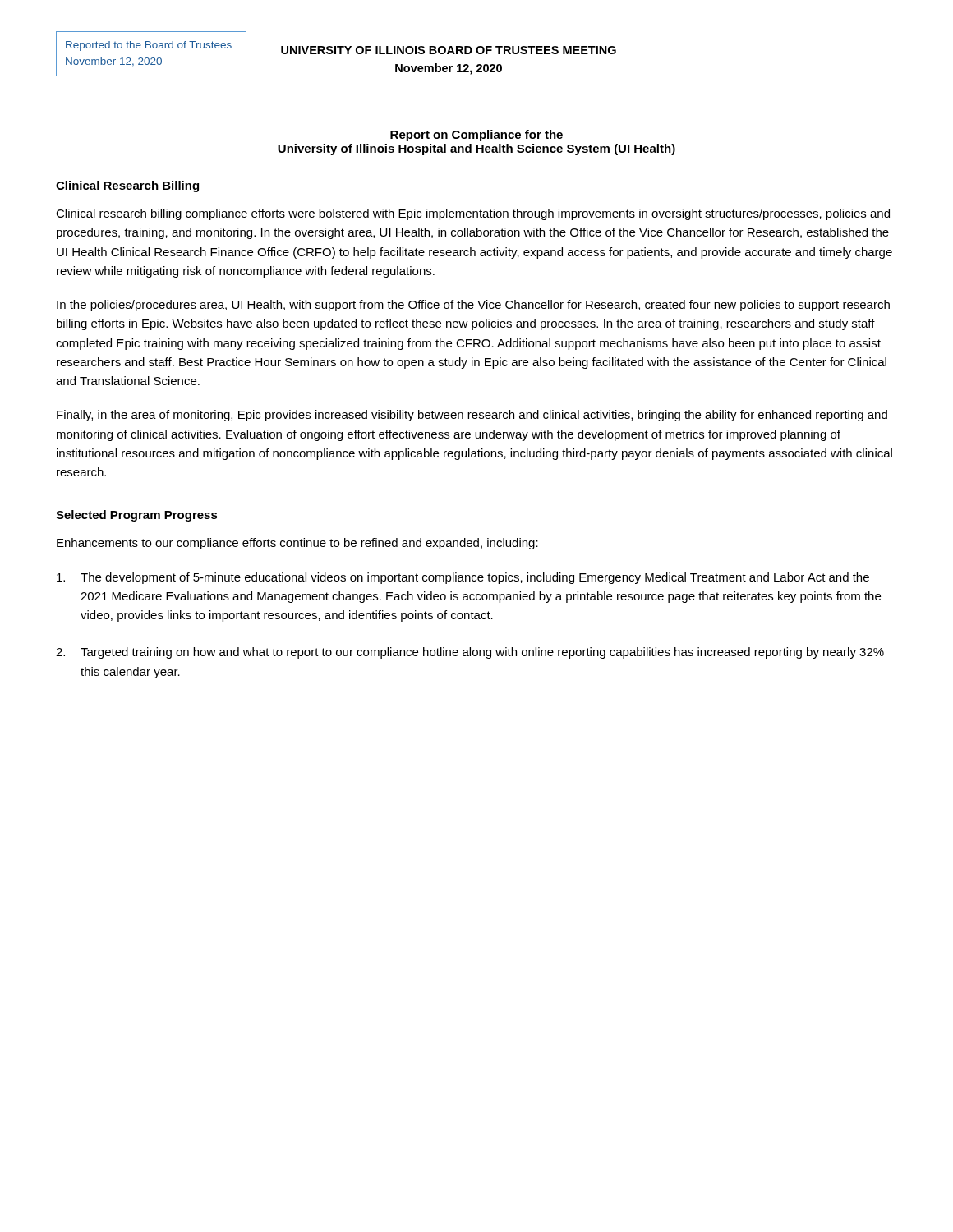The width and height of the screenshot is (953, 1232).
Task: Find the text starting "Enhancements to our compliance"
Action: coord(297,543)
